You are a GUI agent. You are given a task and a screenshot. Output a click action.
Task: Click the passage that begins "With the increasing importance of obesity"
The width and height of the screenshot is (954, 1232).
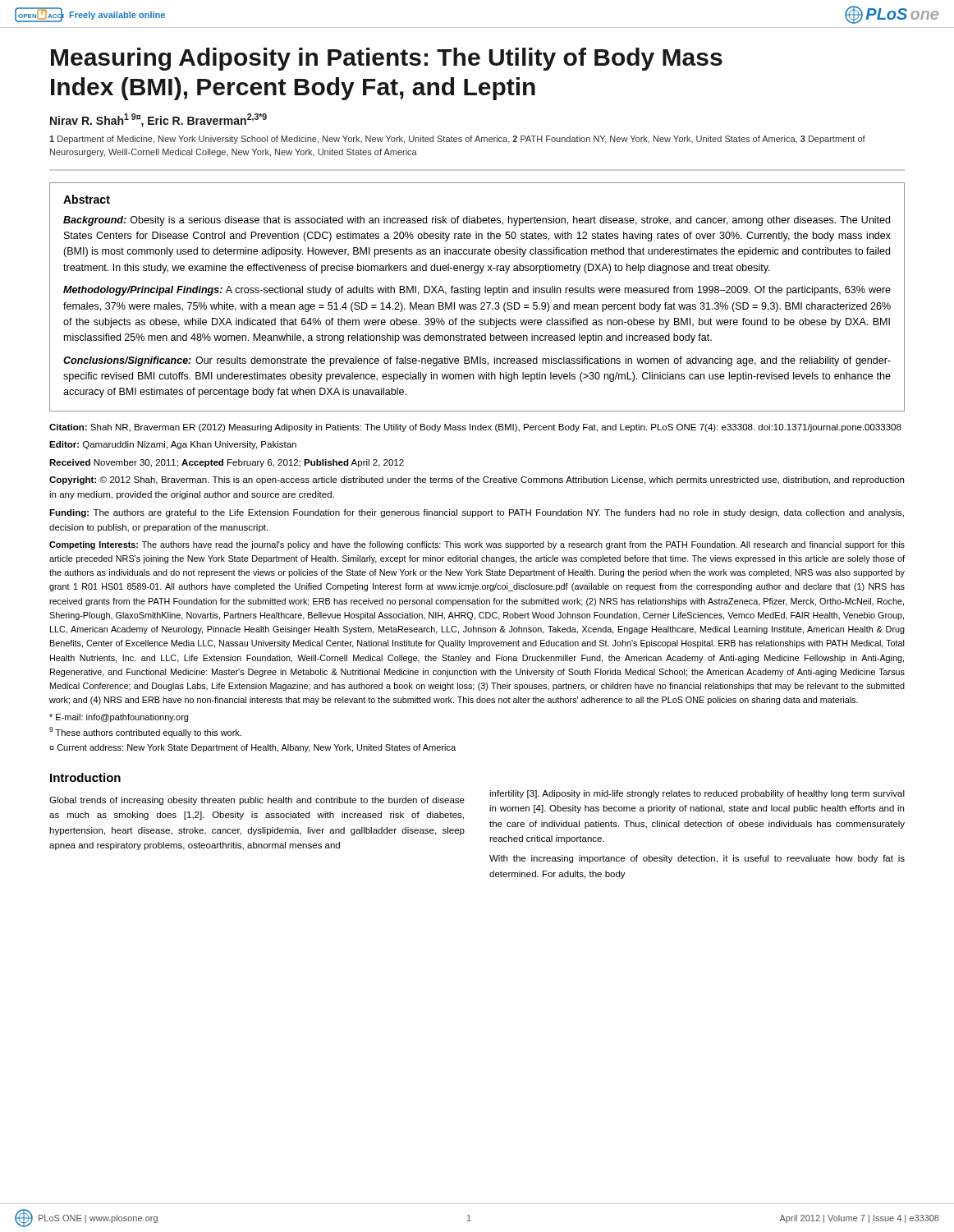(x=697, y=866)
